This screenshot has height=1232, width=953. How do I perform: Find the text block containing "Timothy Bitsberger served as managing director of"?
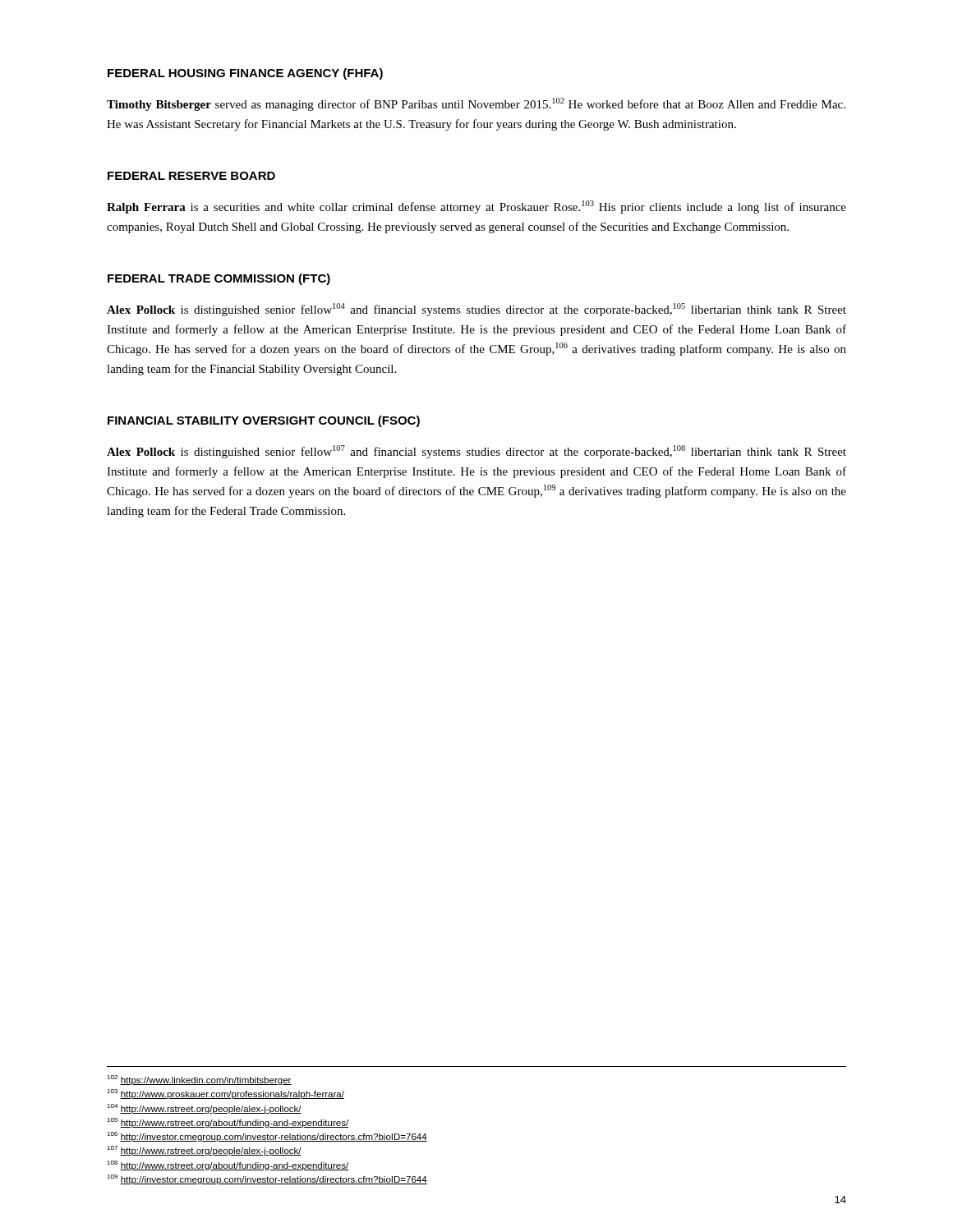pyautogui.click(x=476, y=113)
